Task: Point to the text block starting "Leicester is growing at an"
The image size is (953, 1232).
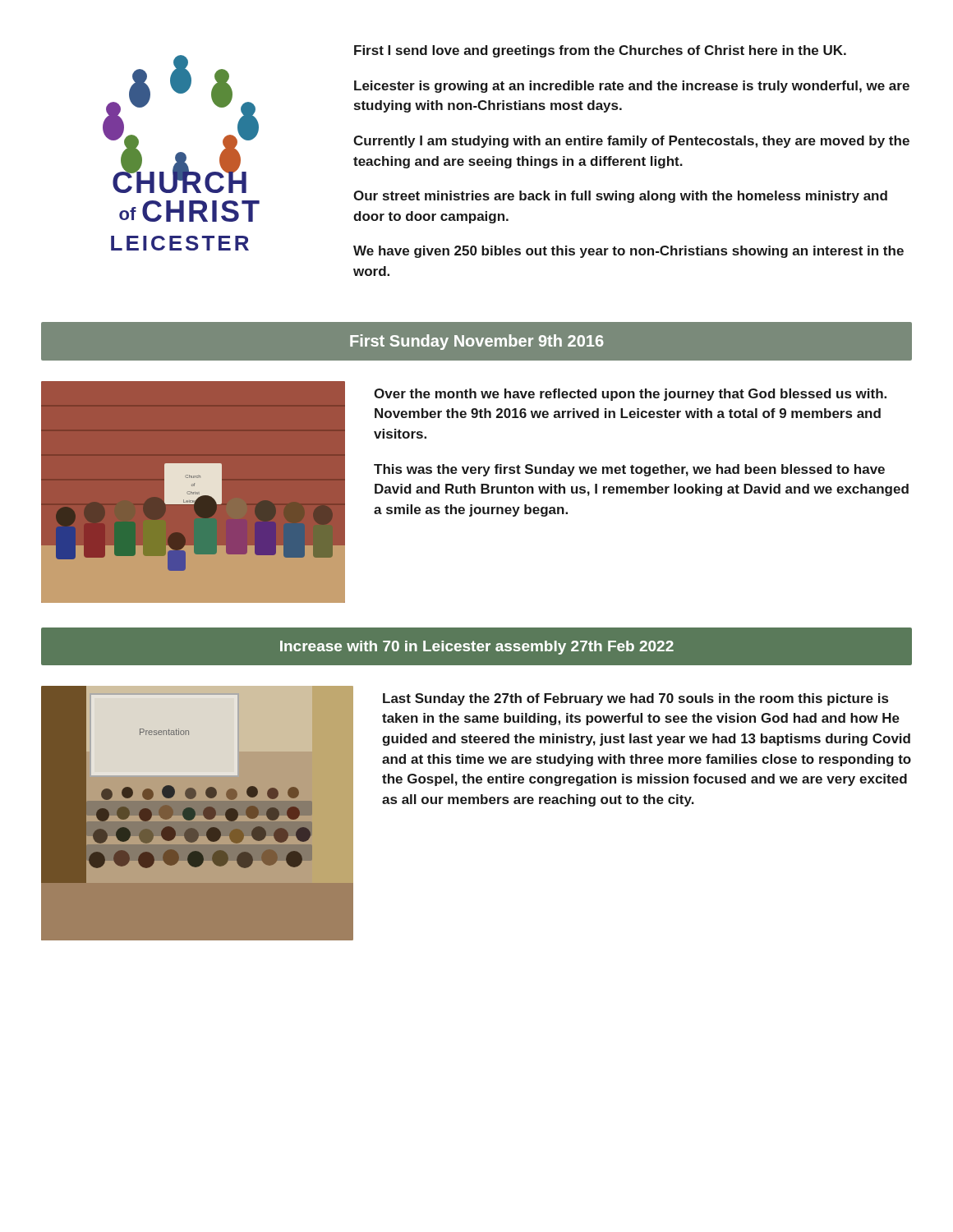Action: click(633, 96)
